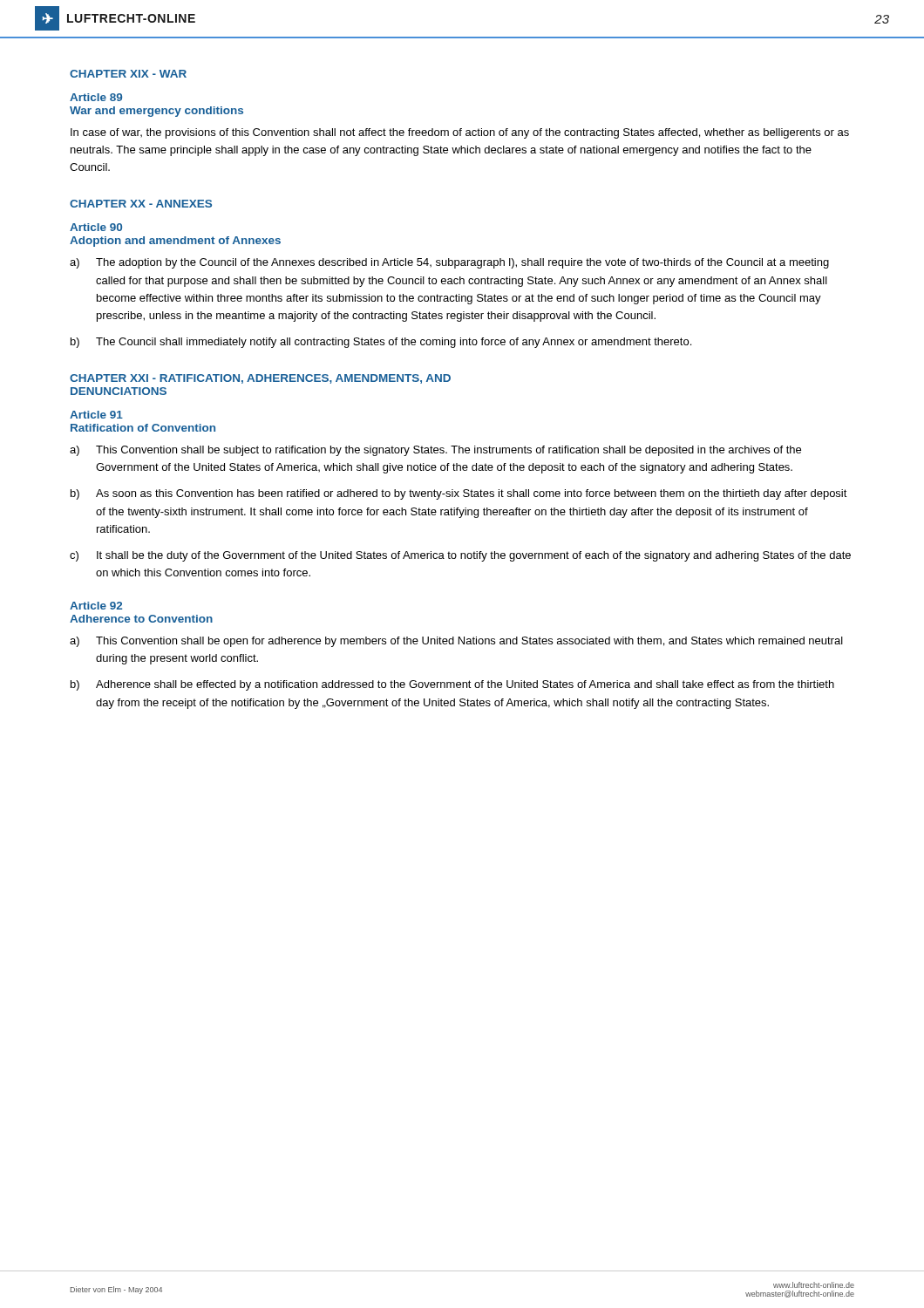Click on the element starting "a) The adoption by"
The width and height of the screenshot is (924, 1308).
tap(462, 289)
